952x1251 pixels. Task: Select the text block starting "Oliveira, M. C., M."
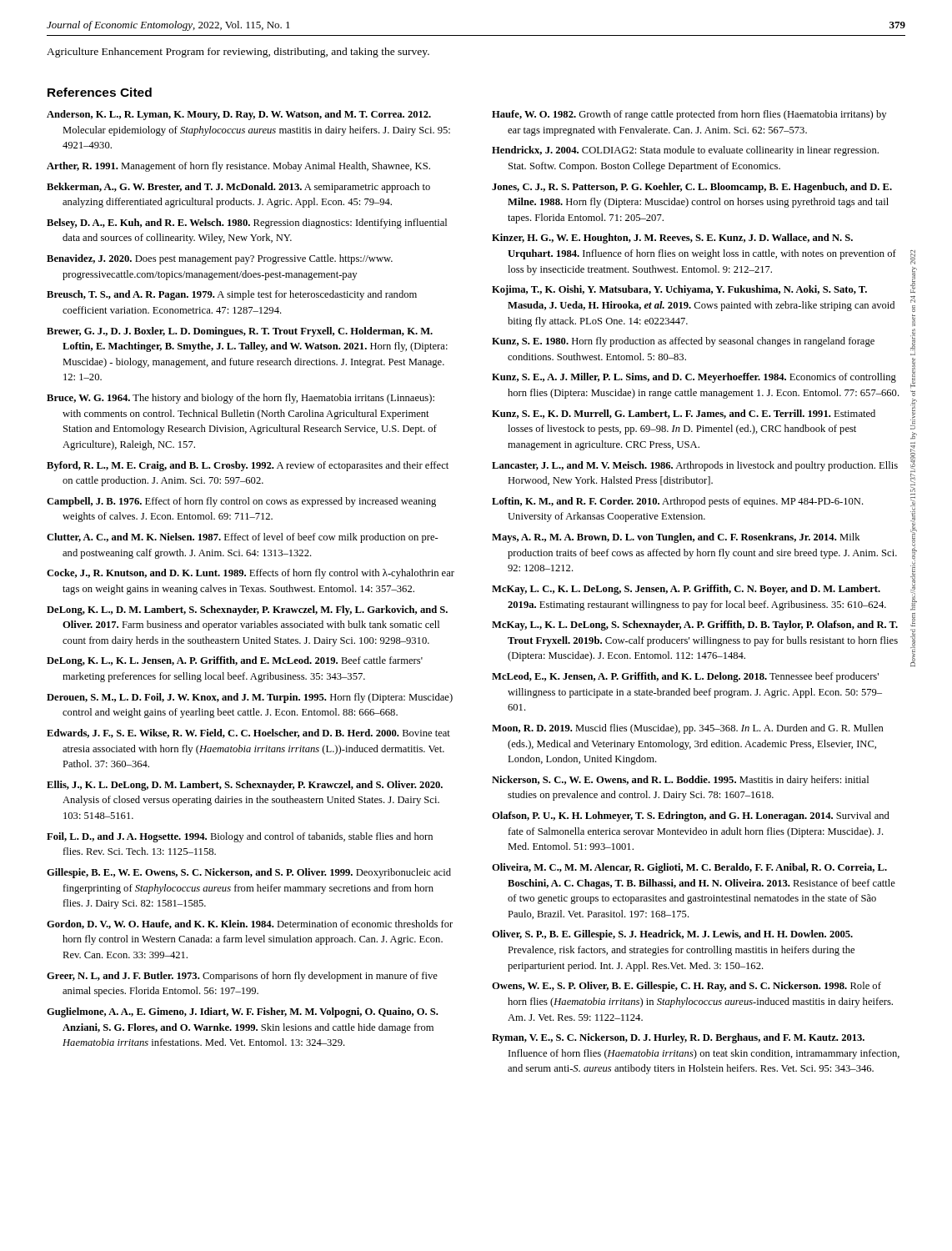tap(693, 891)
